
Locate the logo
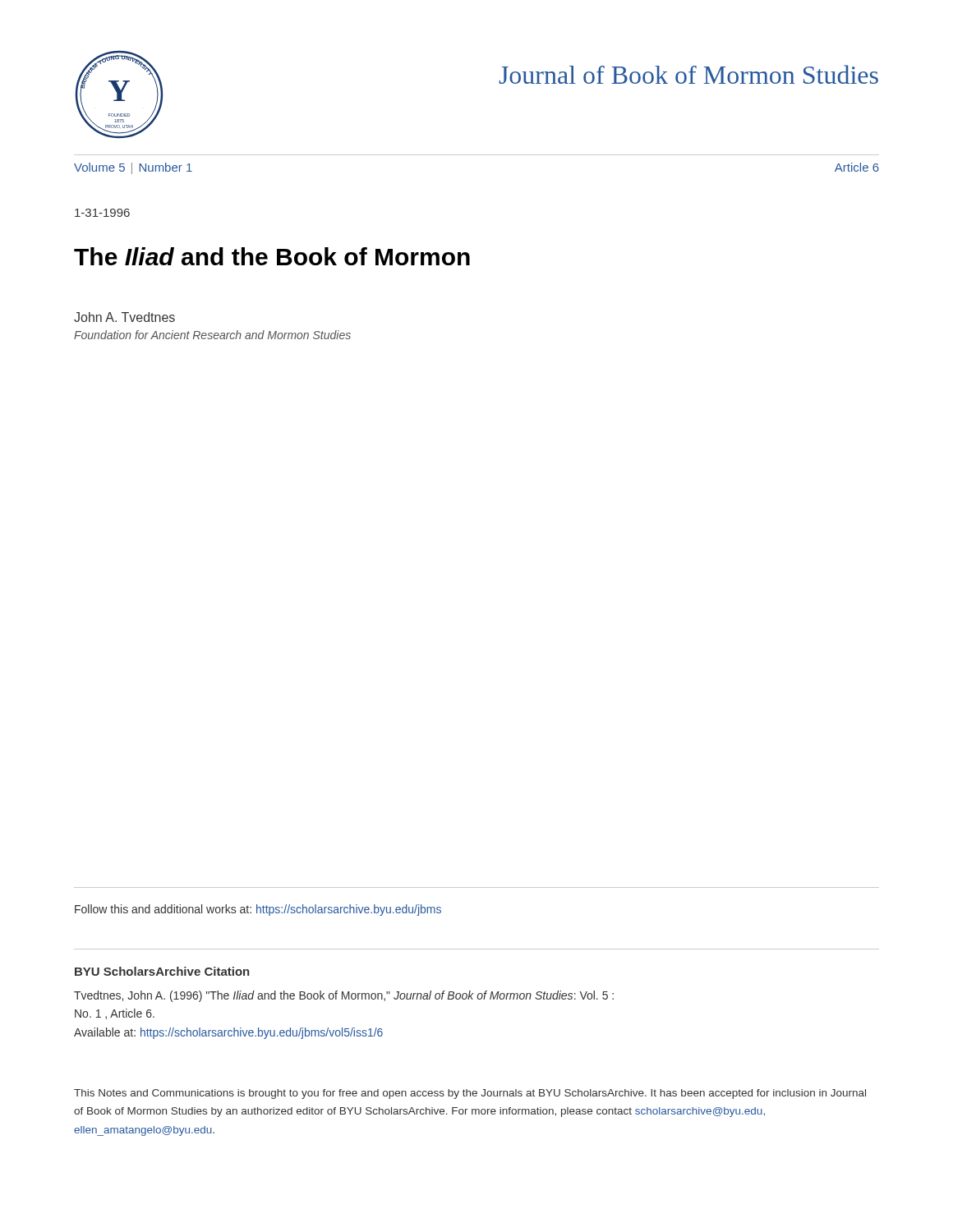pos(127,96)
